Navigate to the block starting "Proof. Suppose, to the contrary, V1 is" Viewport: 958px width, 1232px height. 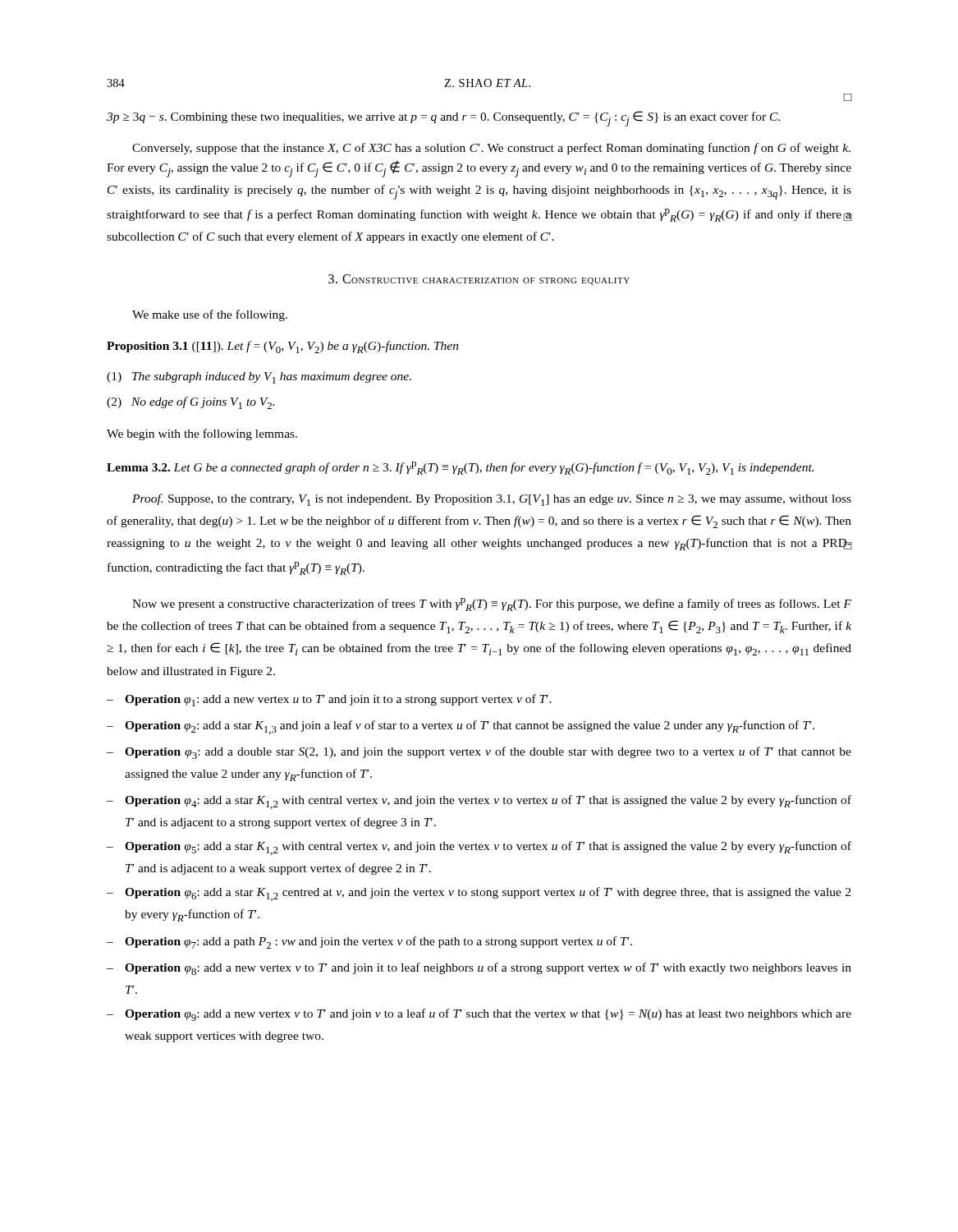pos(479,534)
